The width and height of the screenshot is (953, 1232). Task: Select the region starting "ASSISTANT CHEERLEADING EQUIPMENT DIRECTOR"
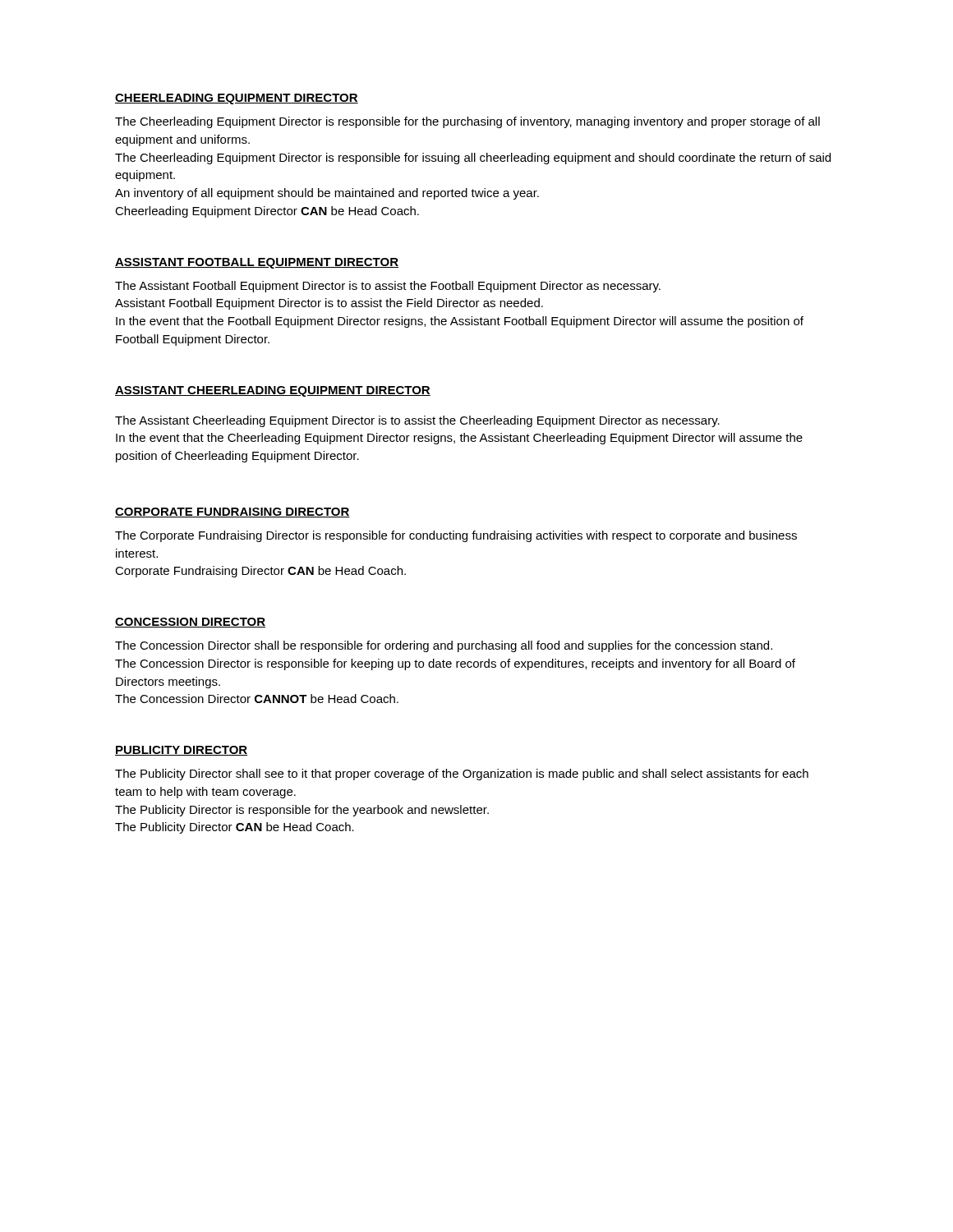(273, 389)
